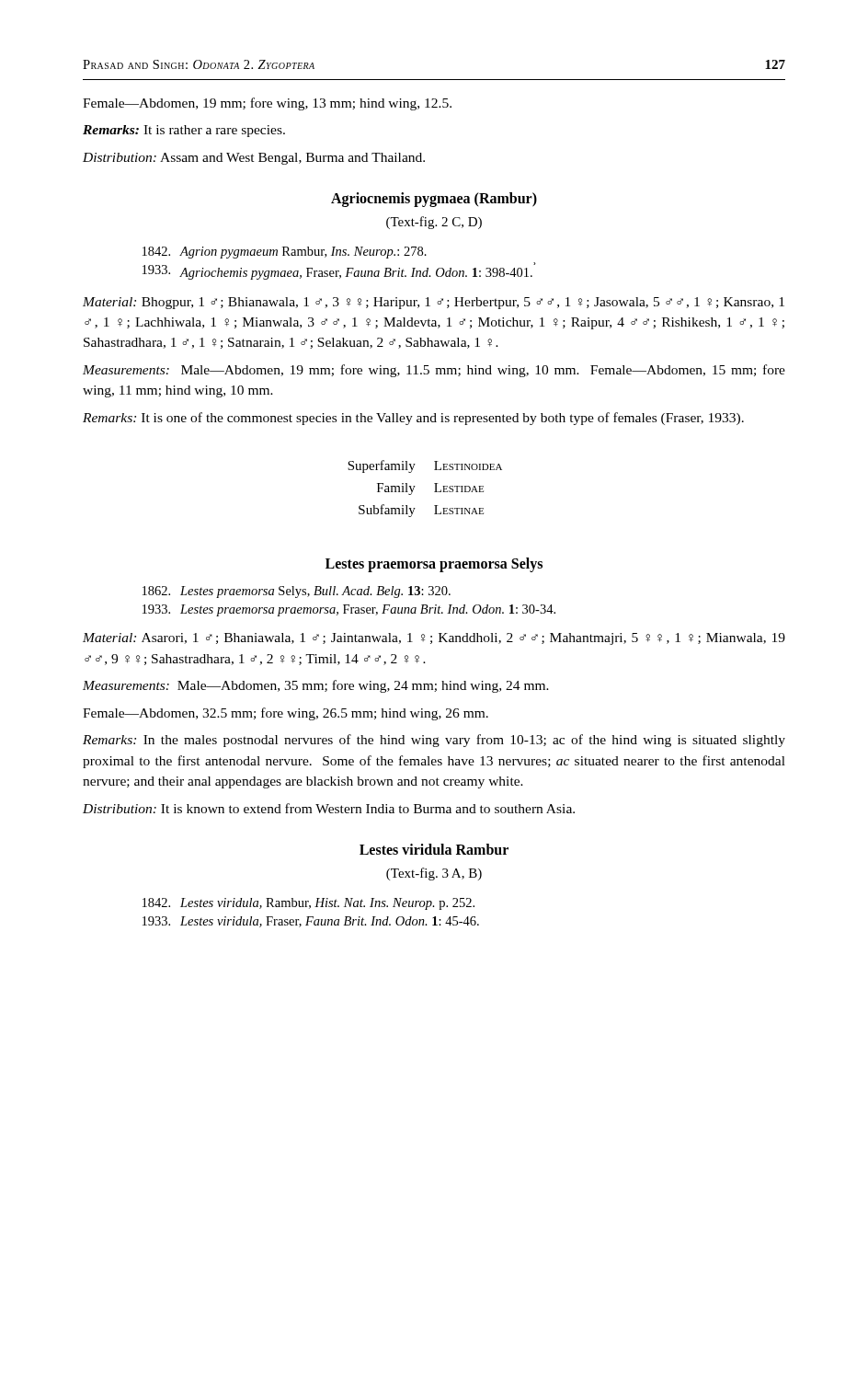The width and height of the screenshot is (868, 1380).
Task: Select the text starting "Measurements: Male—Abdomen, 19 mm; fore"
Action: point(434,380)
